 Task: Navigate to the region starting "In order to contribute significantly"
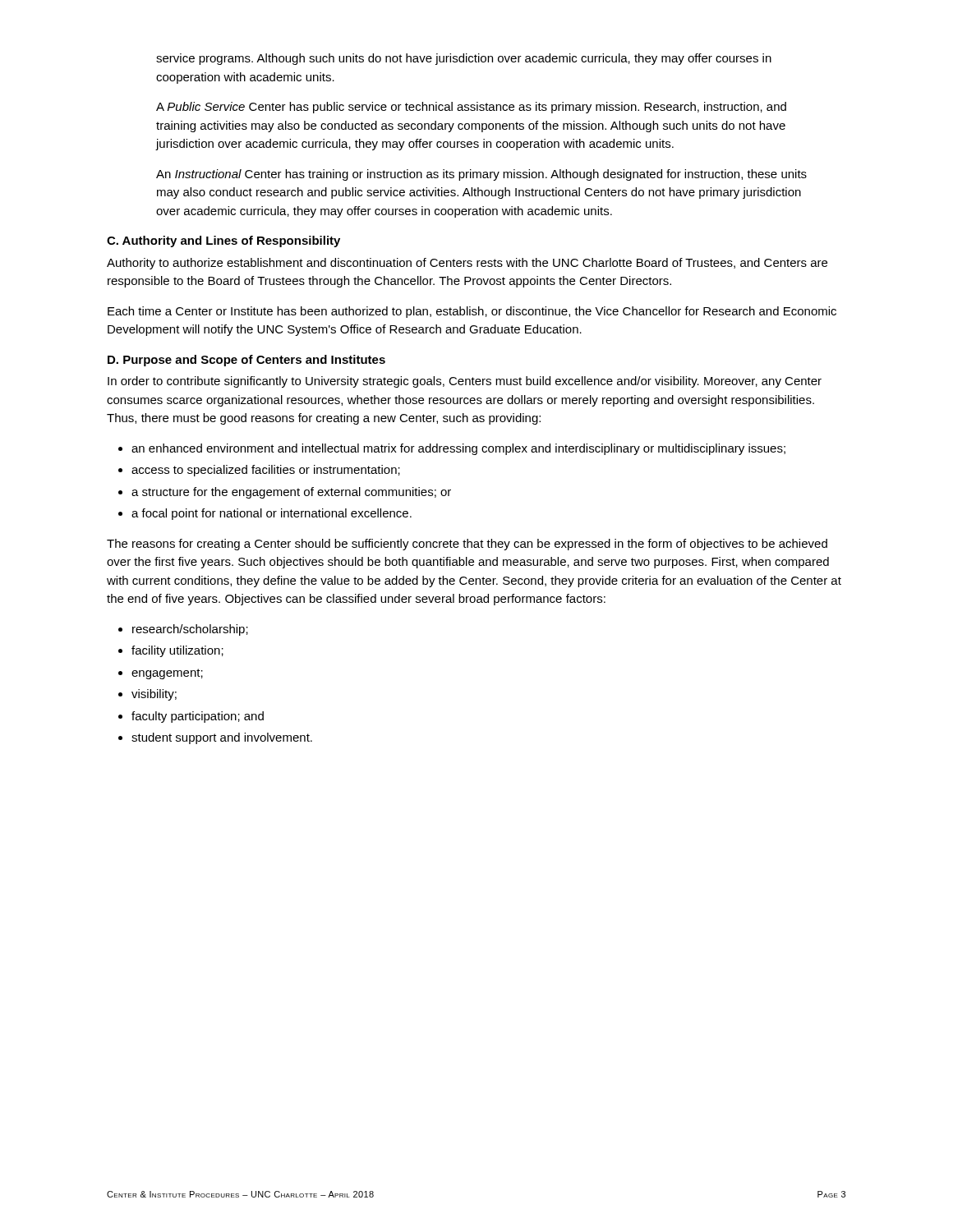pos(476,400)
